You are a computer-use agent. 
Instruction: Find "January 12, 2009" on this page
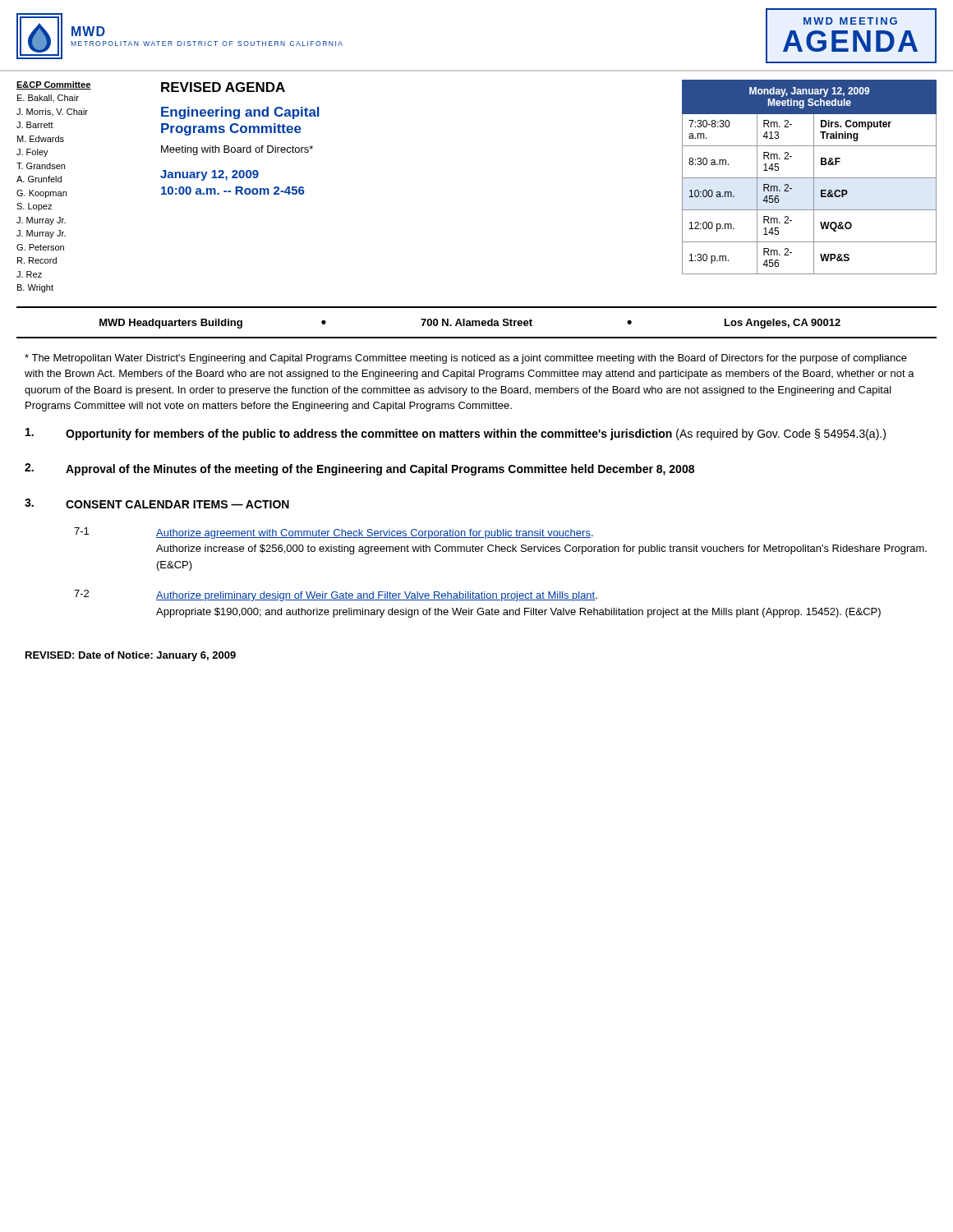210,174
